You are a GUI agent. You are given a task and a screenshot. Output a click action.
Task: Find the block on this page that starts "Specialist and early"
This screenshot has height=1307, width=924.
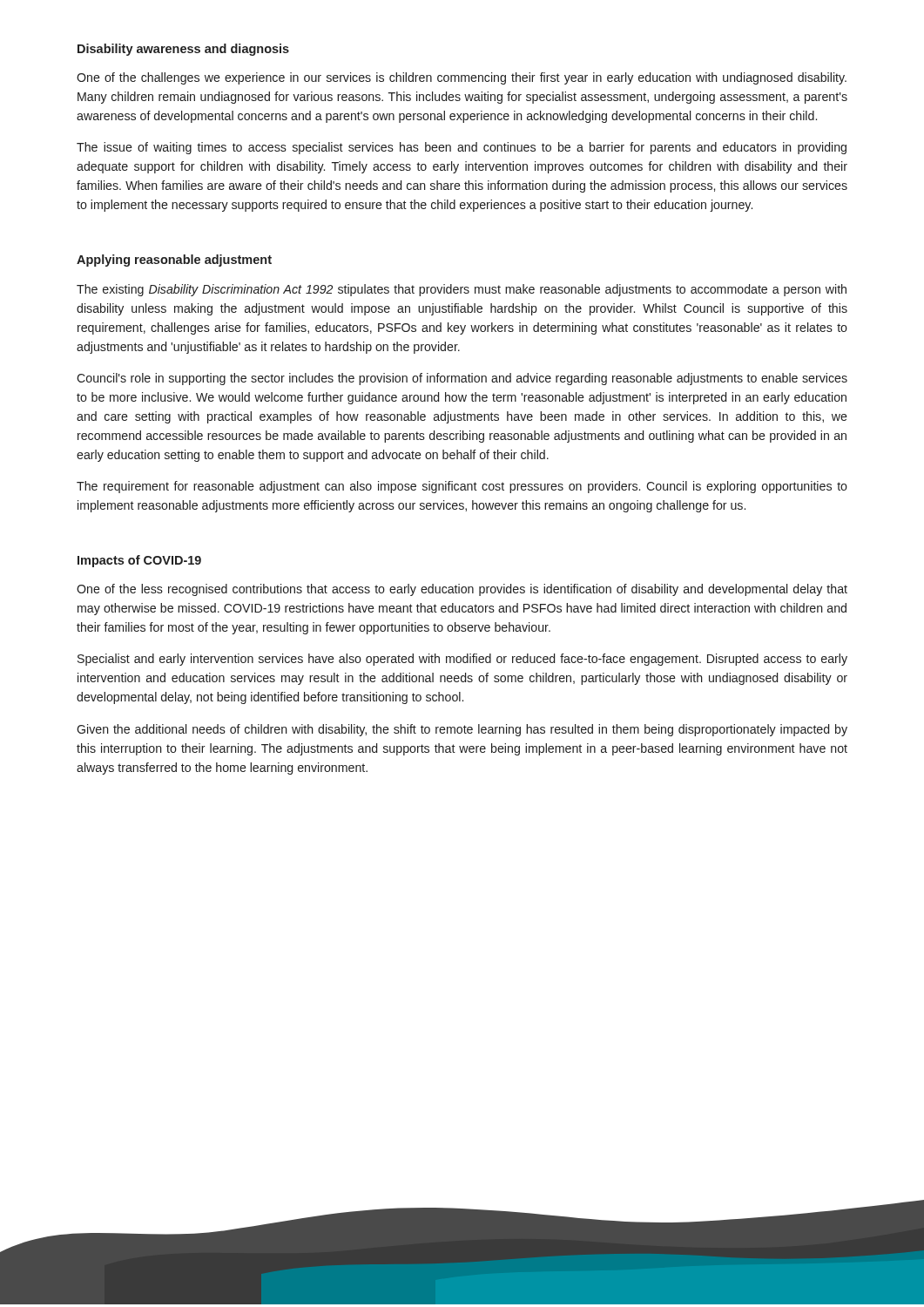tap(462, 678)
